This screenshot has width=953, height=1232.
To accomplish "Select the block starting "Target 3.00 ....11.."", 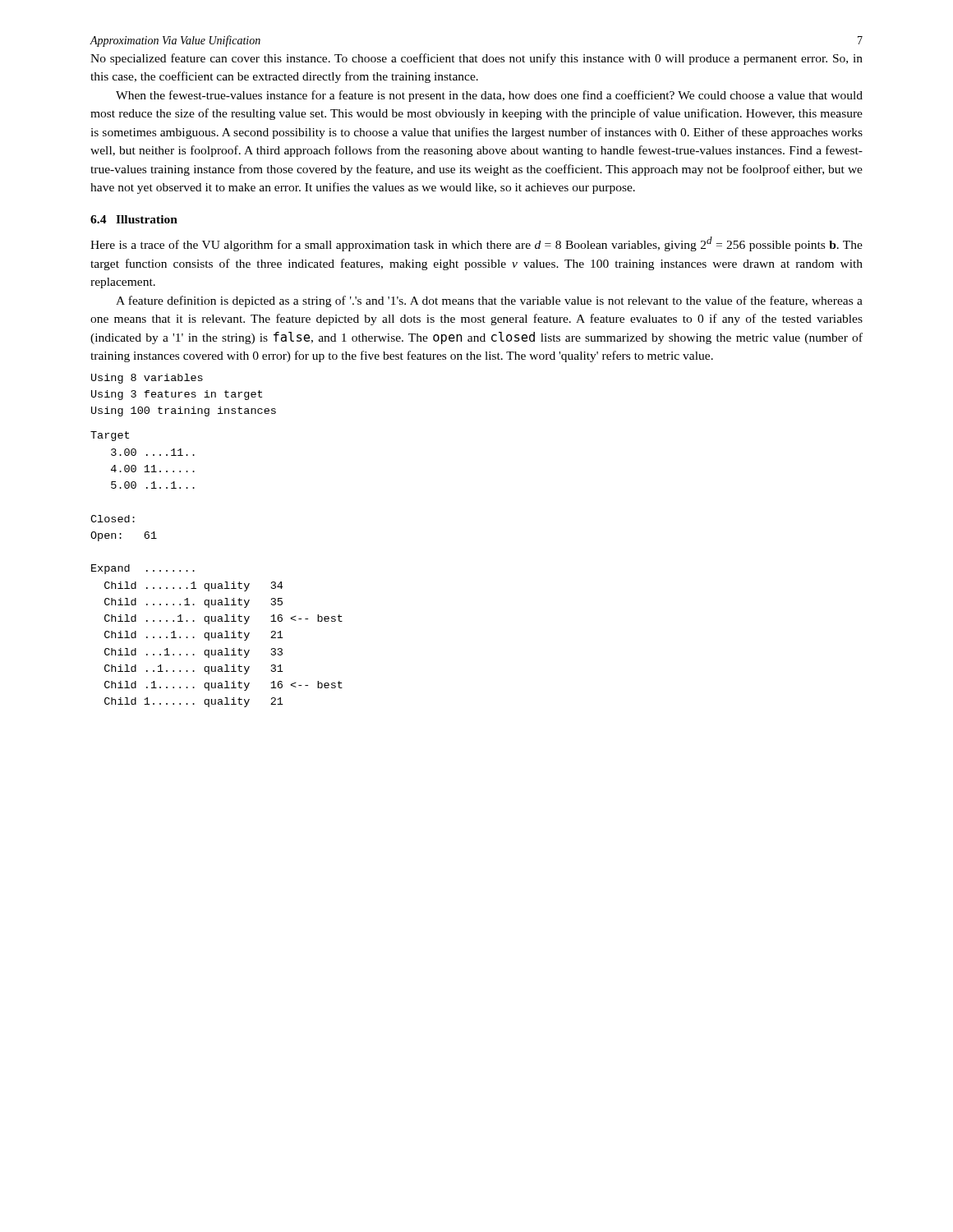I will (110, 436).
